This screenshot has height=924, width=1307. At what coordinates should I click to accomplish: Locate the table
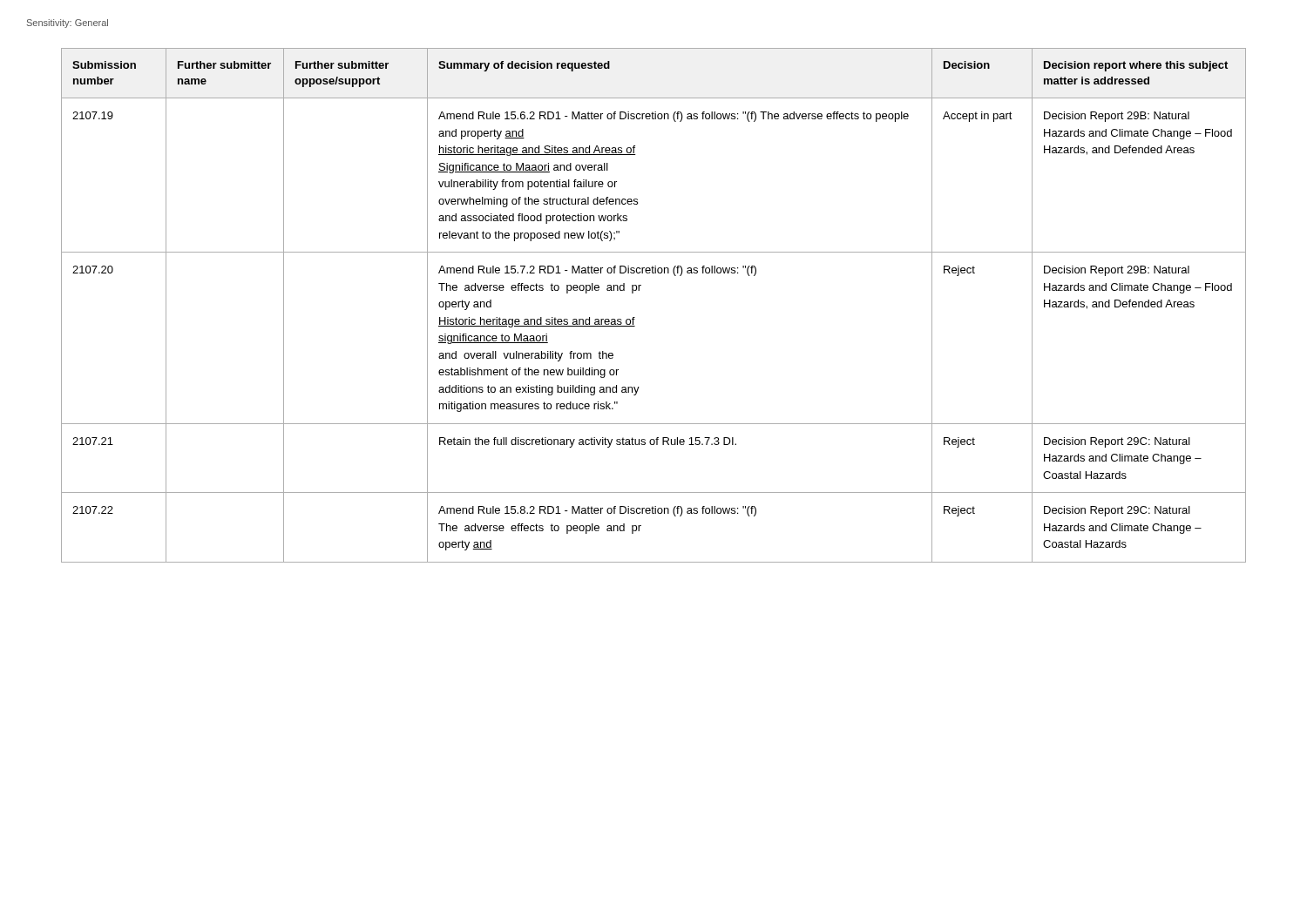[654, 475]
